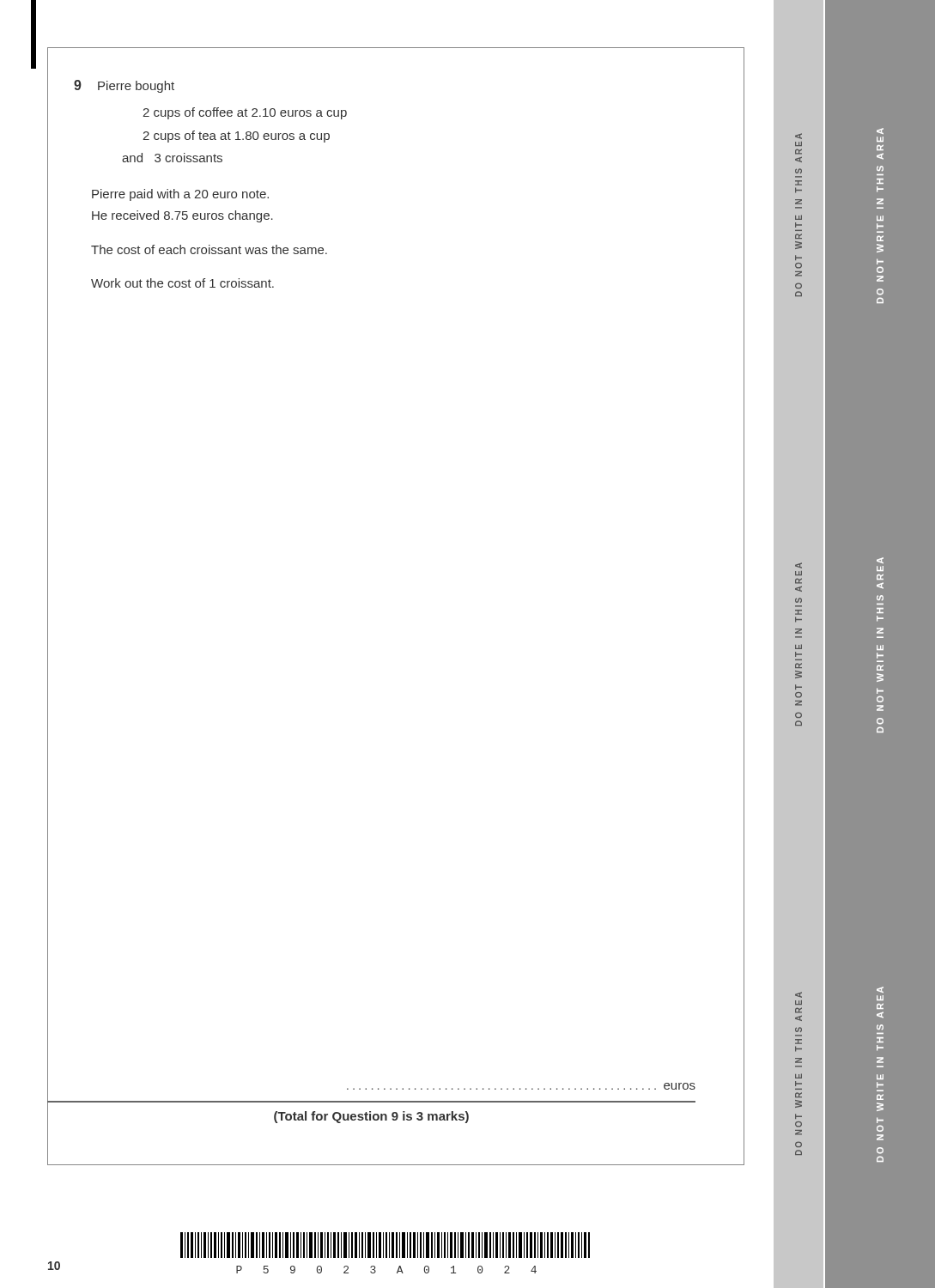Screen dimensions: 1288x935
Task: Find "................................................... euros" on this page
Action: pyautogui.click(x=521, y=1085)
